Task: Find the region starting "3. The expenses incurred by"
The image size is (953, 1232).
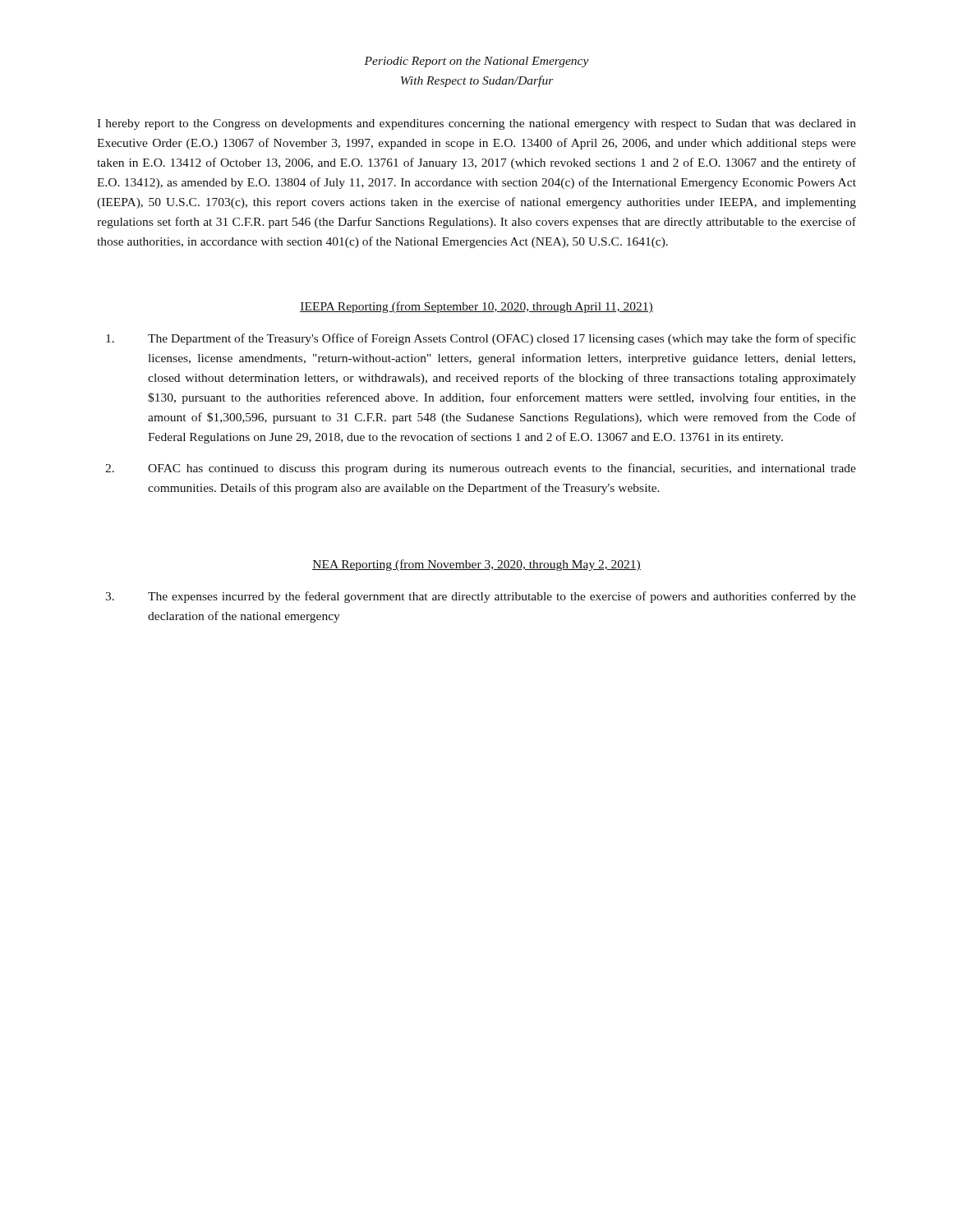Action: (x=476, y=606)
